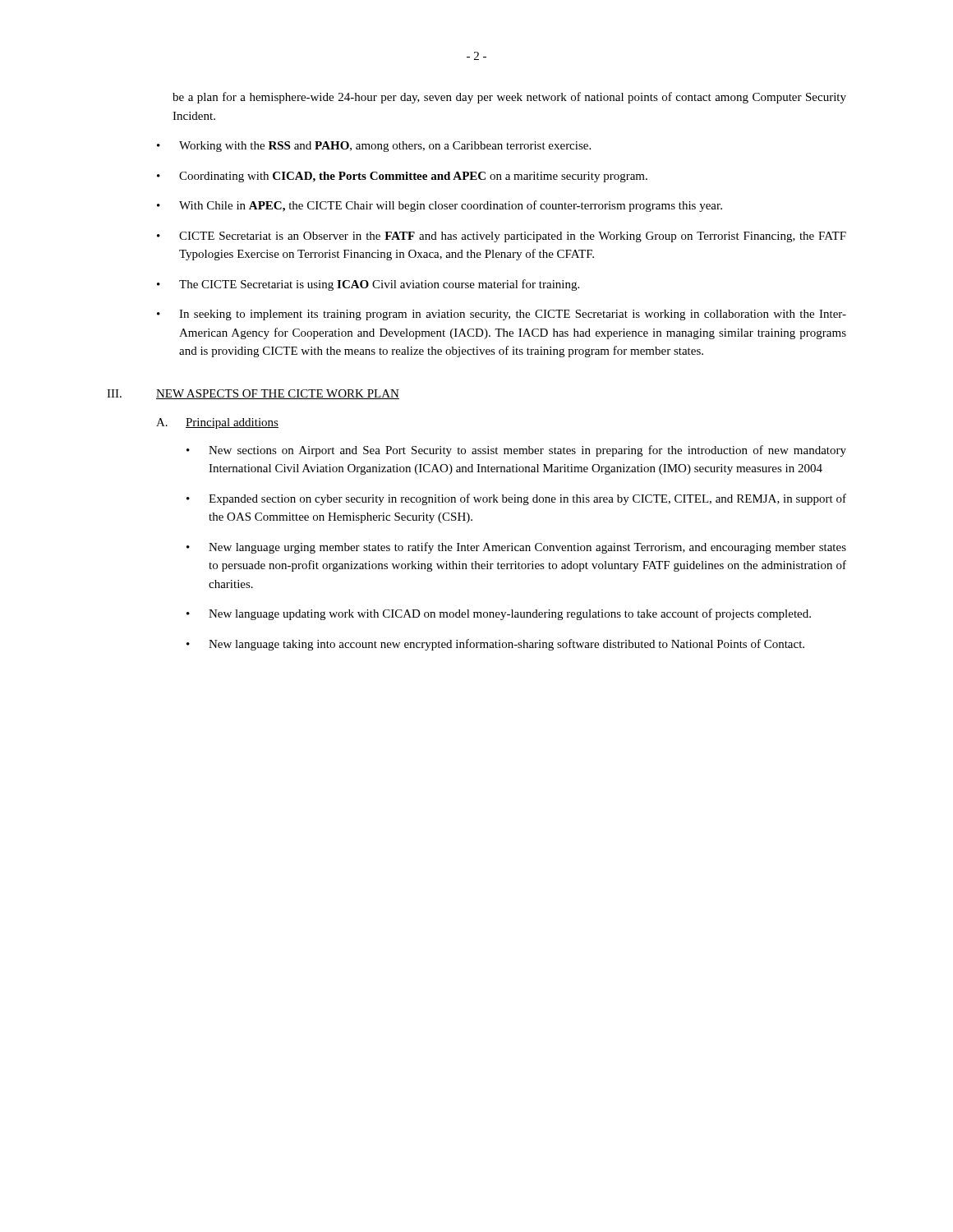Find the block on this page that starts "• In seeking to implement its training program"

(501, 332)
